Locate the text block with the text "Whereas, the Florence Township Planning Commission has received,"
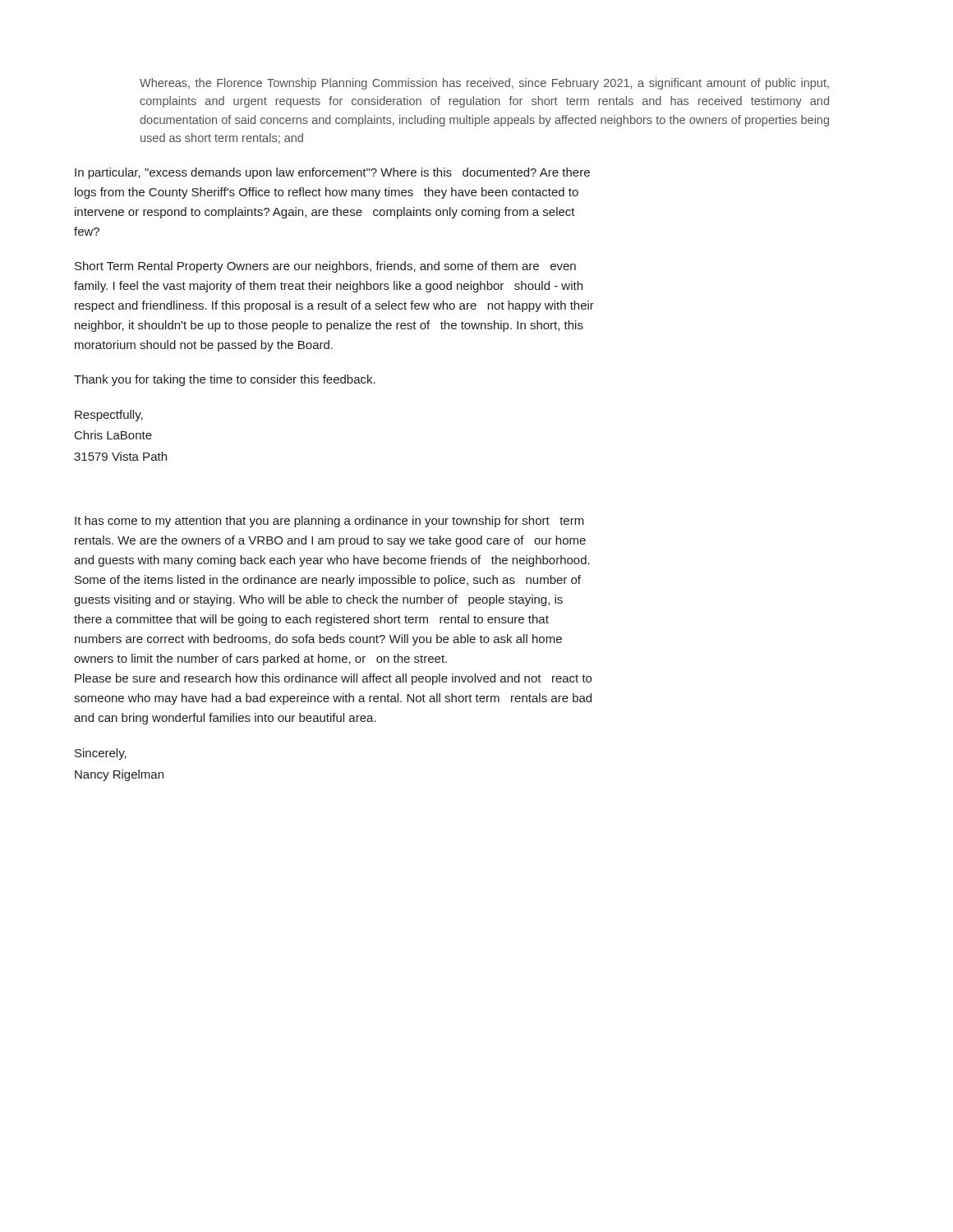This screenshot has height=1232, width=953. (x=485, y=111)
